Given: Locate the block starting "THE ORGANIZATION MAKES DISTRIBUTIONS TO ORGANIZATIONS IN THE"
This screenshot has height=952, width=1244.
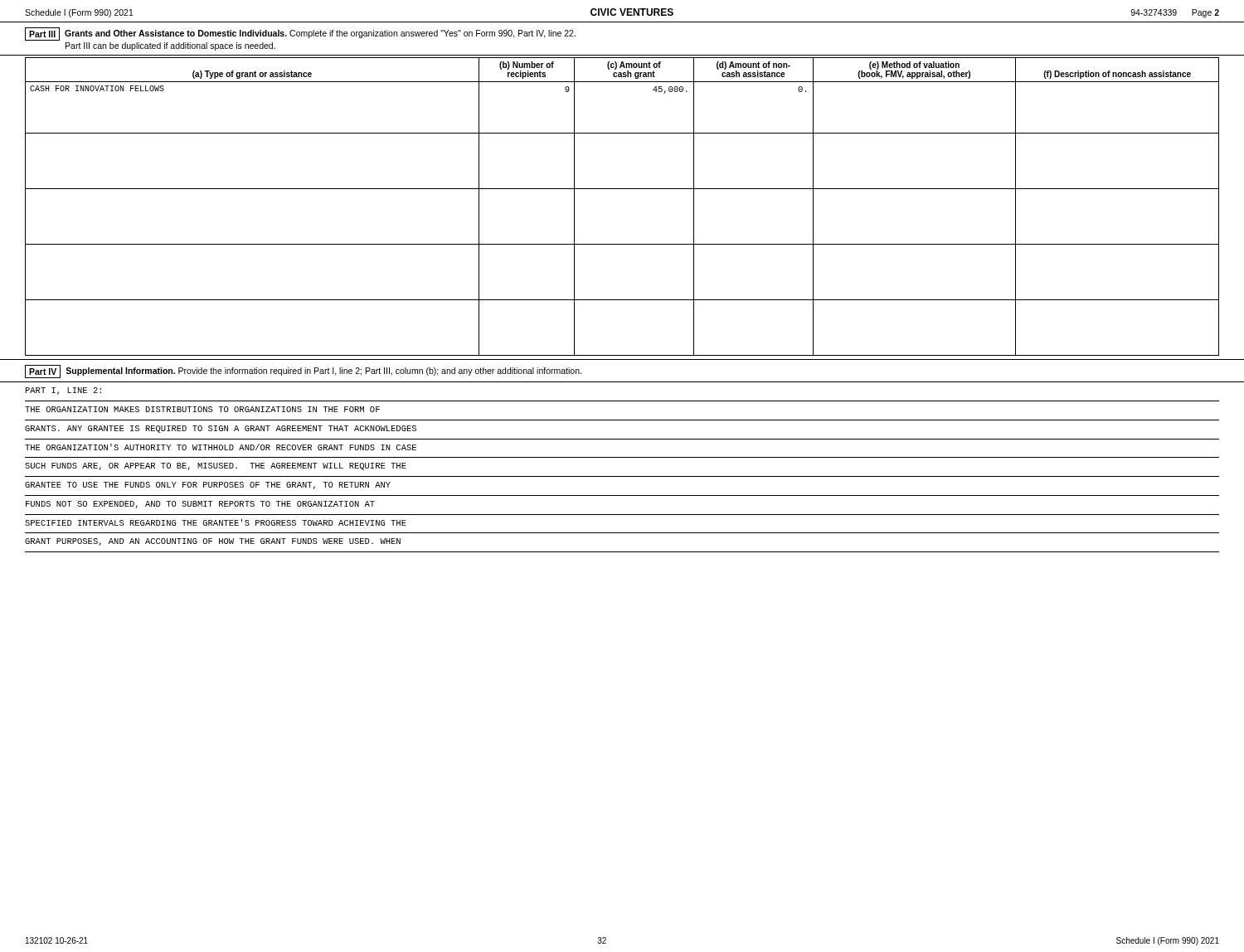Looking at the screenshot, I should (x=203, y=410).
